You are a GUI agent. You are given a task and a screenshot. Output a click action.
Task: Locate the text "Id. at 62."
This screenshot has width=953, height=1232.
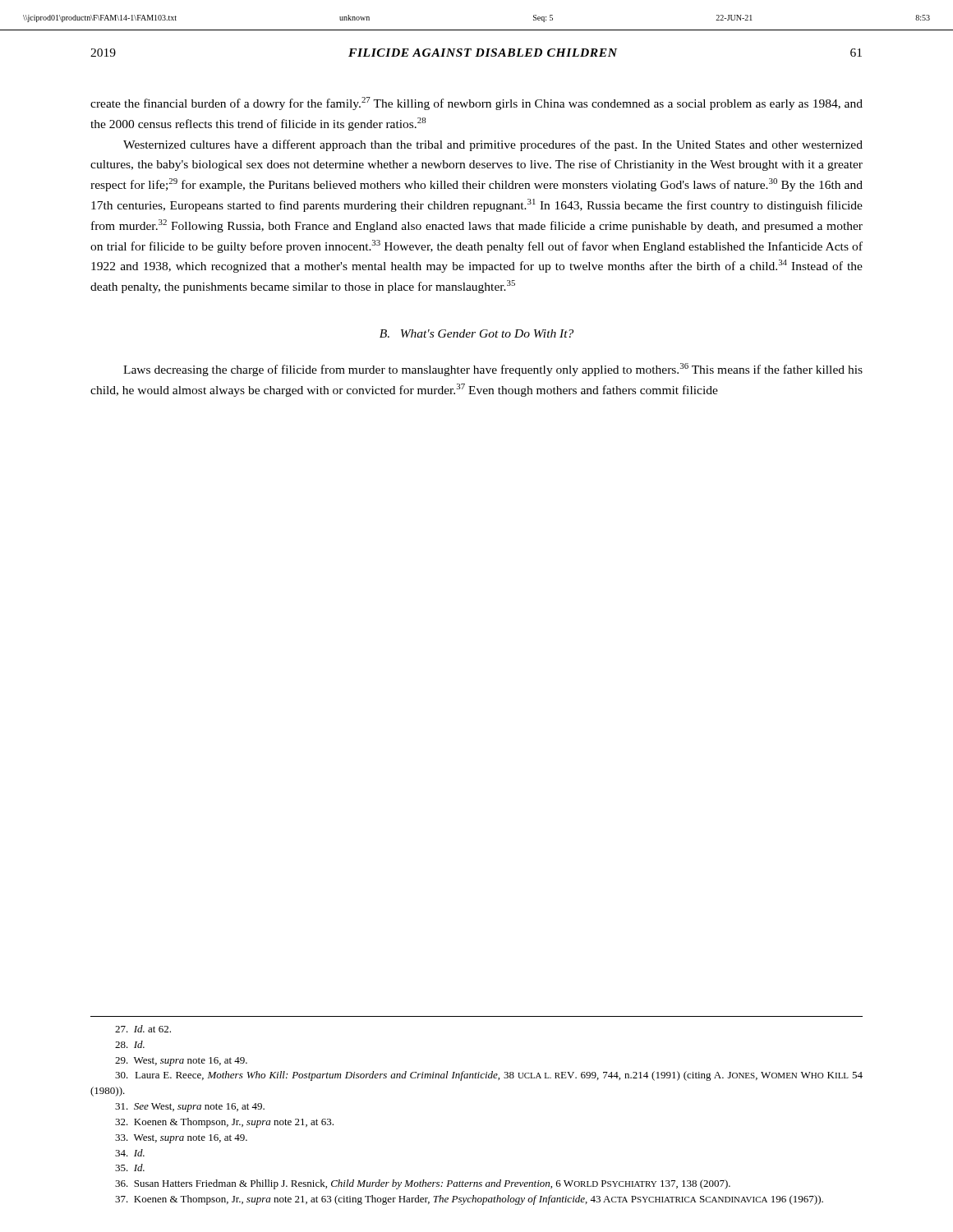coord(143,1029)
